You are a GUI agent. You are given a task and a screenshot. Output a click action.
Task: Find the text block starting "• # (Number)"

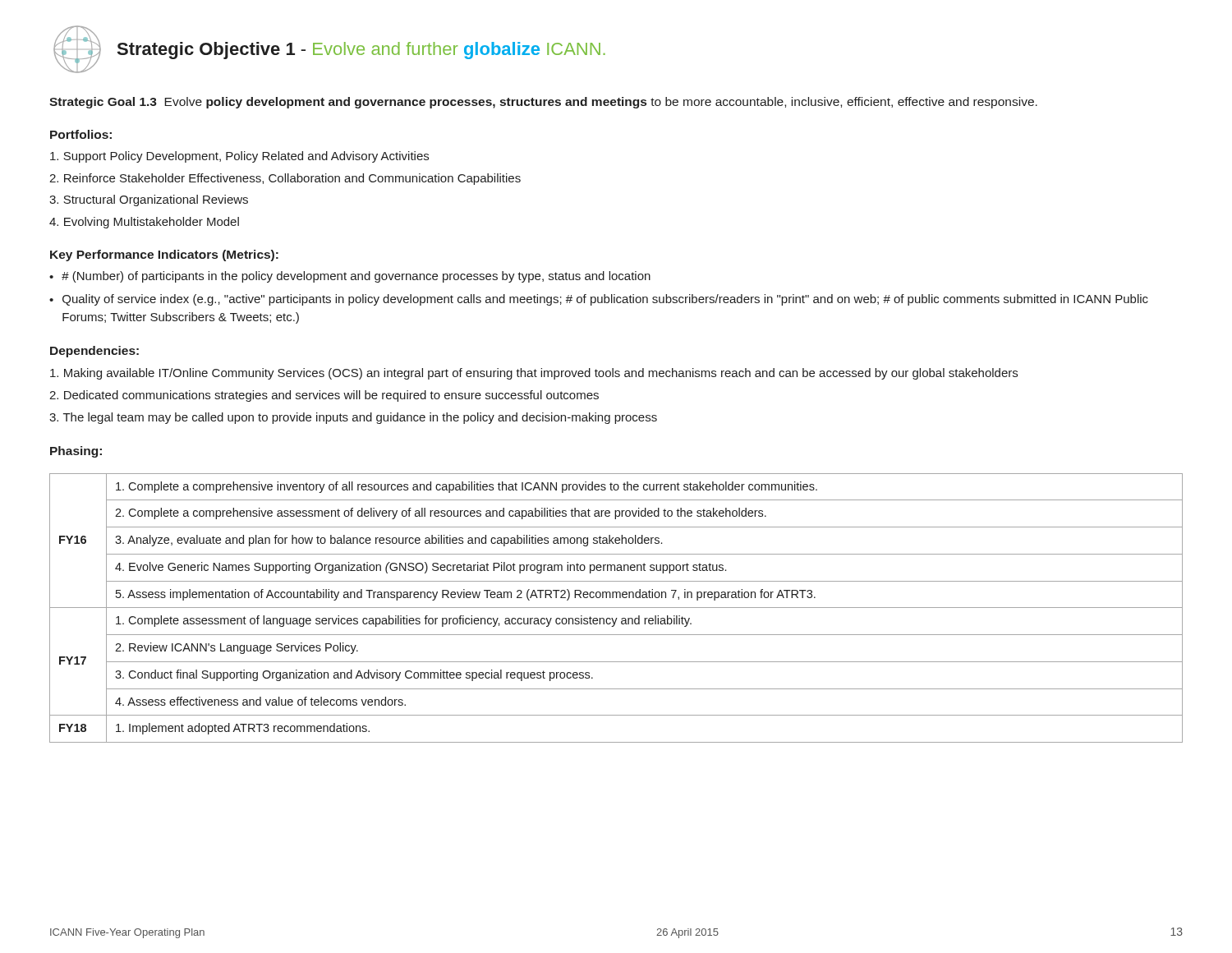tap(350, 277)
